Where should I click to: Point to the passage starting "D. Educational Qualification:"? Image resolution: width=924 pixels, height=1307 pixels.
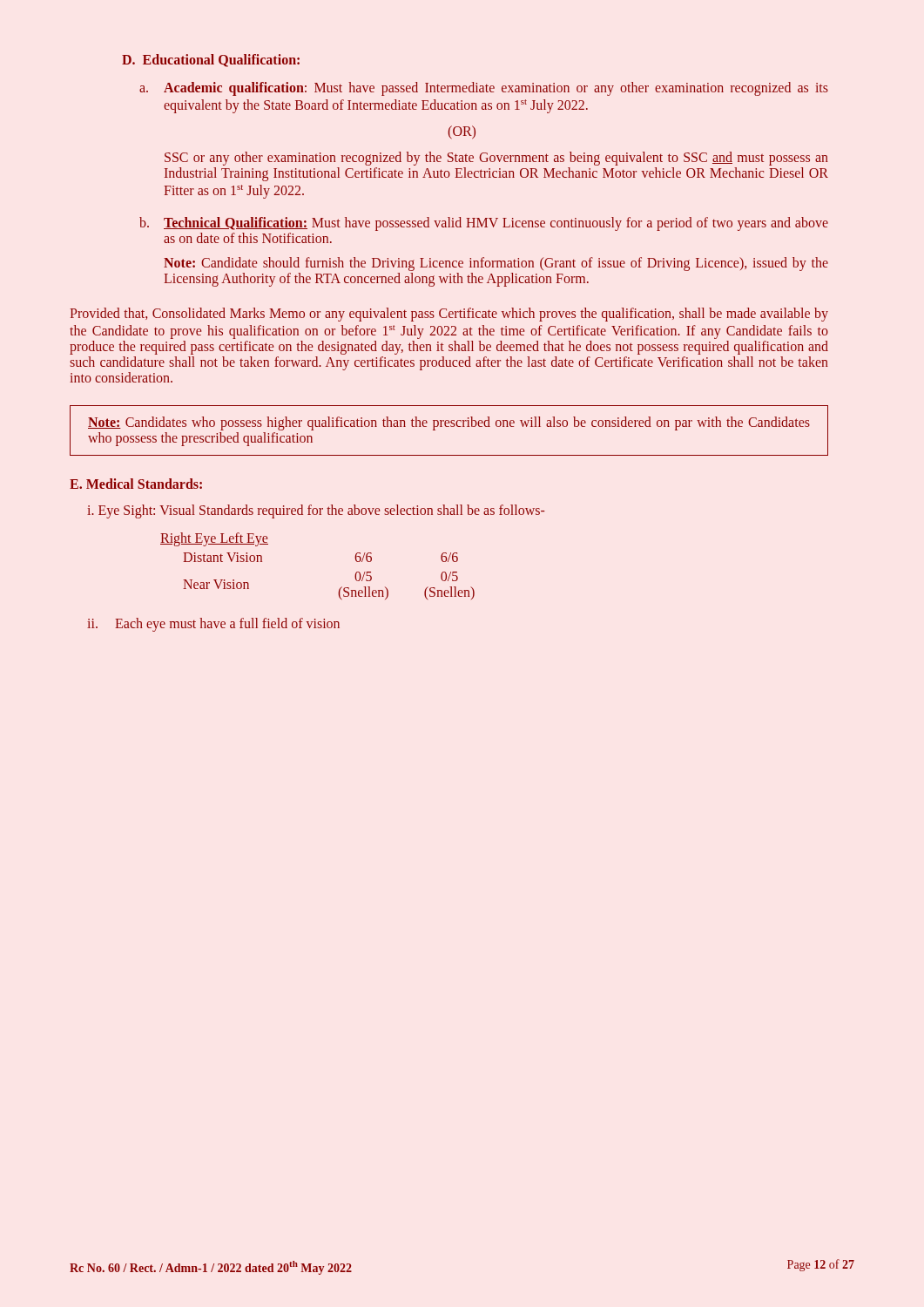(x=211, y=60)
